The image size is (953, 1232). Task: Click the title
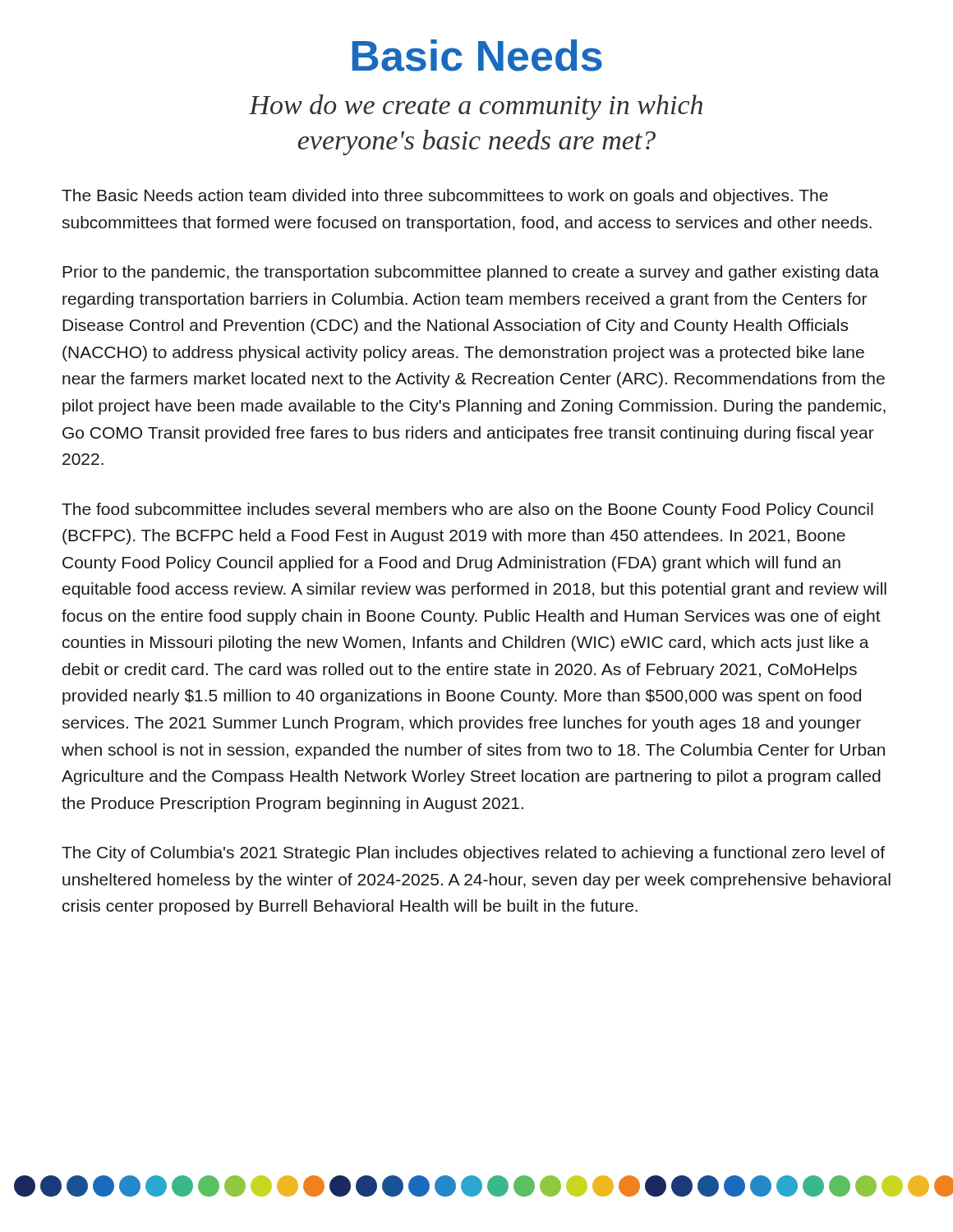(476, 56)
